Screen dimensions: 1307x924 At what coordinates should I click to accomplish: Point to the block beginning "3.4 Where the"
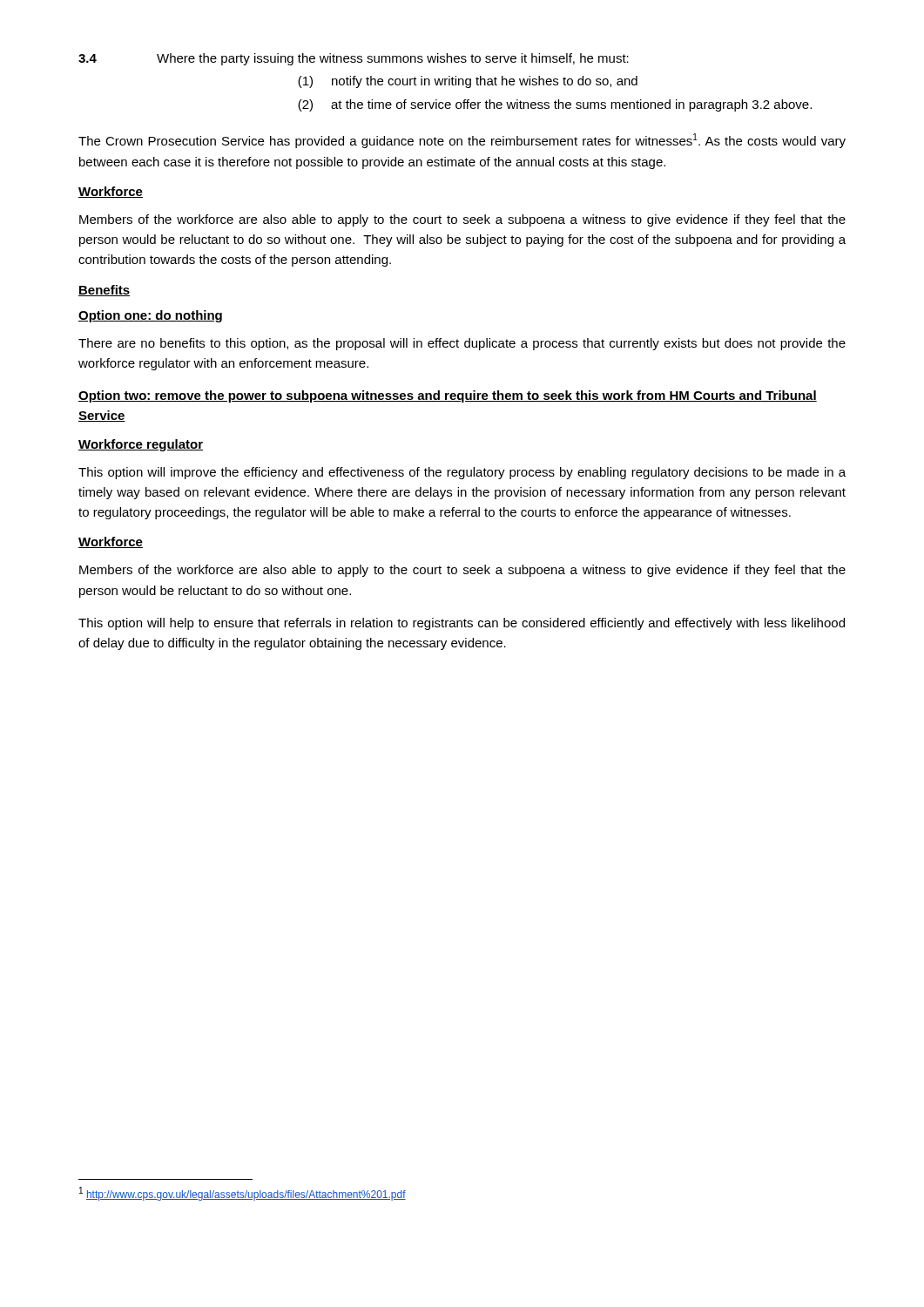(x=462, y=58)
